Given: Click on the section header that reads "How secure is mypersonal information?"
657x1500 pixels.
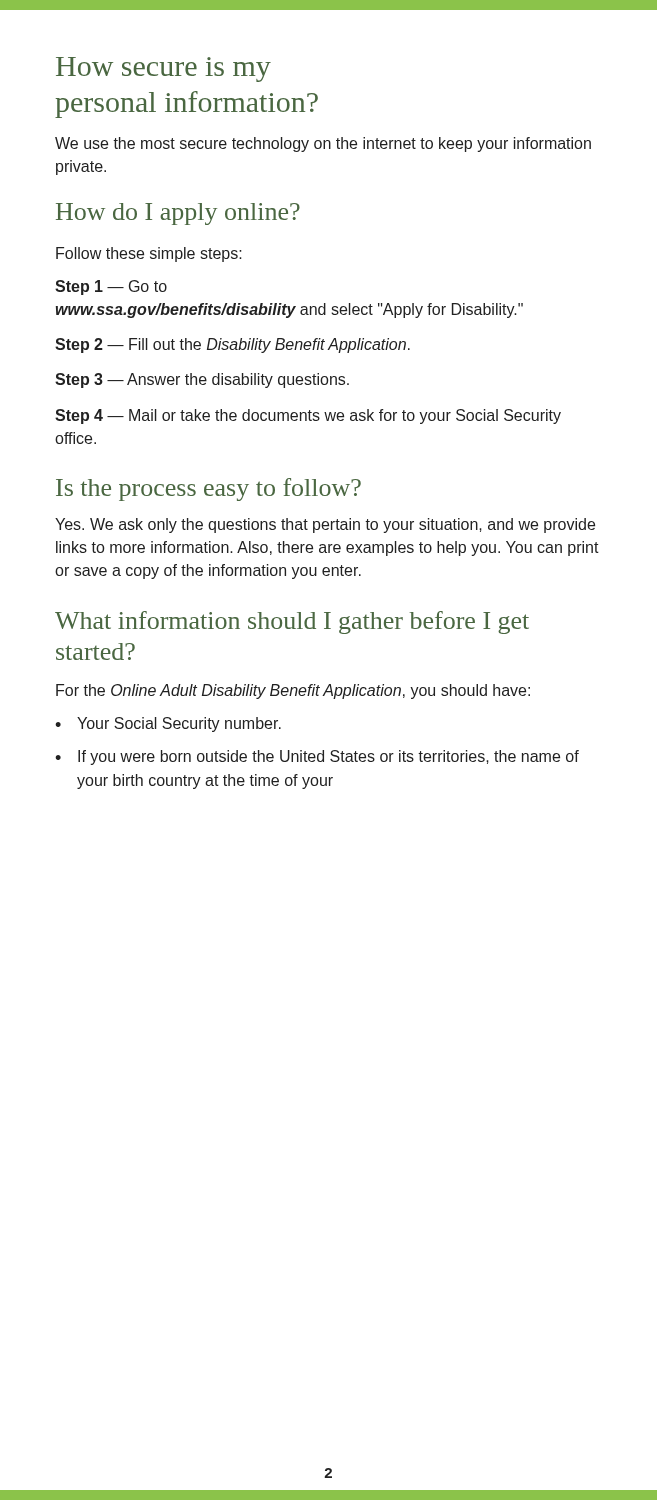Looking at the screenshot, I should [164, 70].
